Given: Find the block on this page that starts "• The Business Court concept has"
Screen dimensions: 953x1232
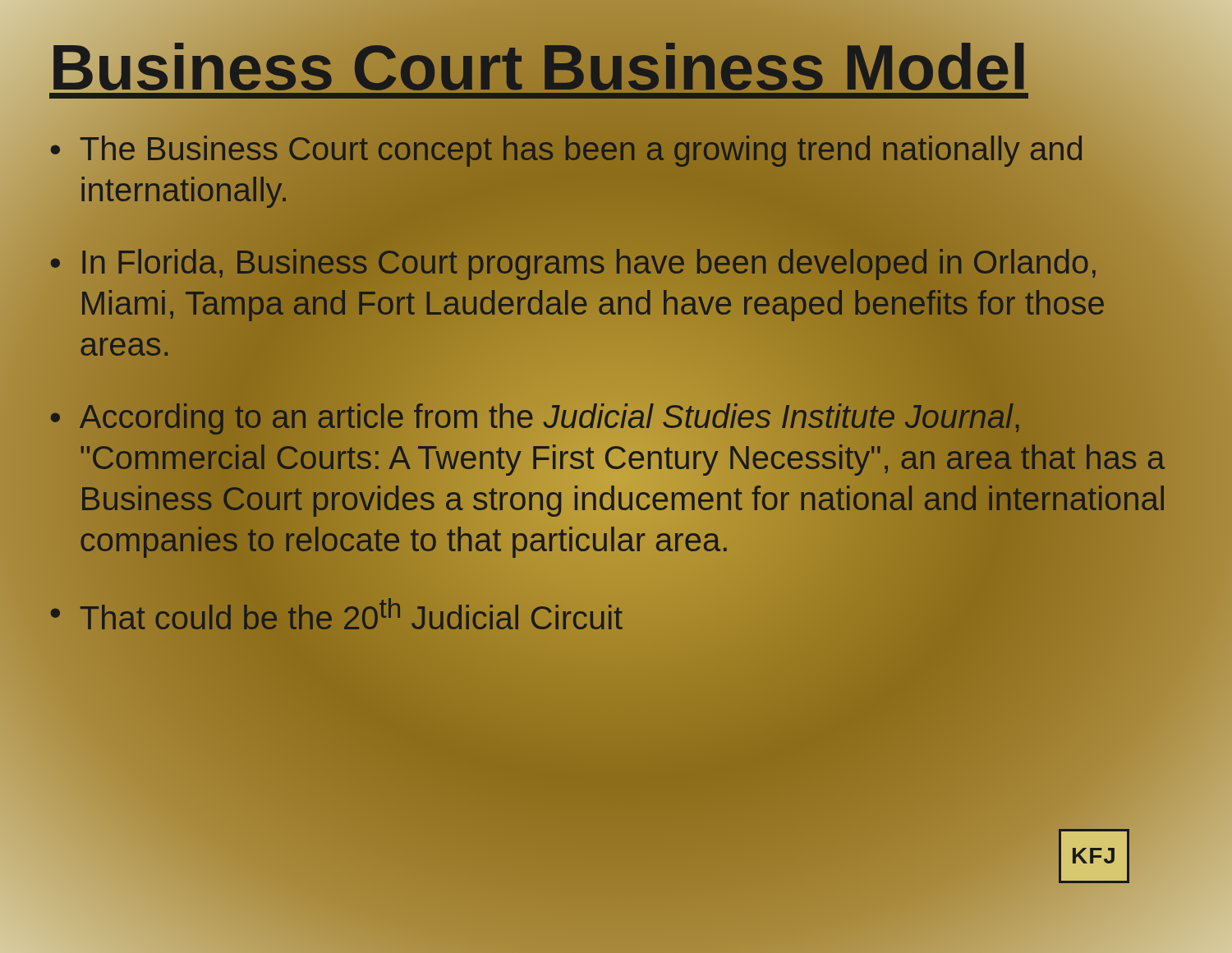Looking at the screenshot, I should 616,169.
